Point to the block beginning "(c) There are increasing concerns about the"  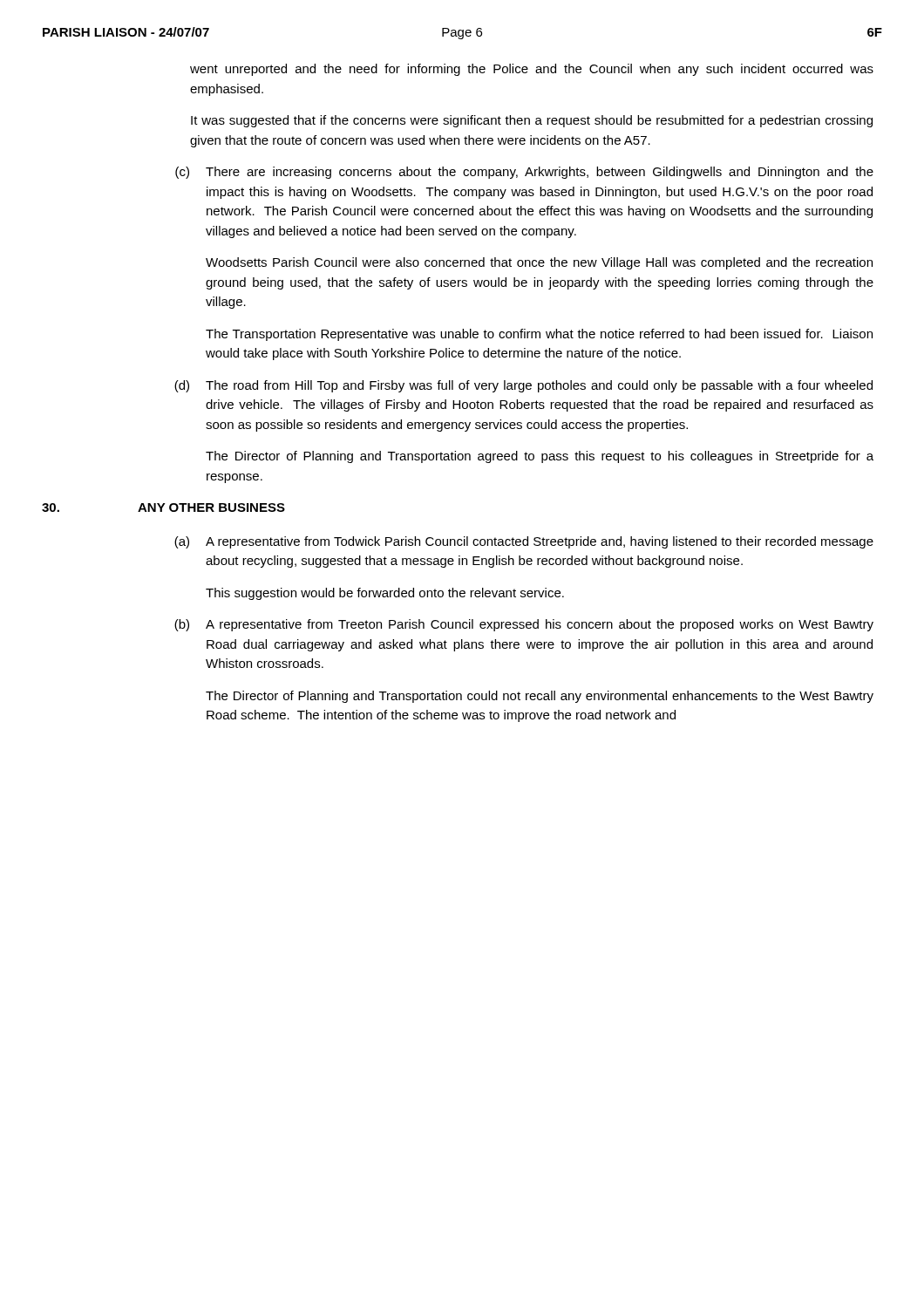click(506, 201)
